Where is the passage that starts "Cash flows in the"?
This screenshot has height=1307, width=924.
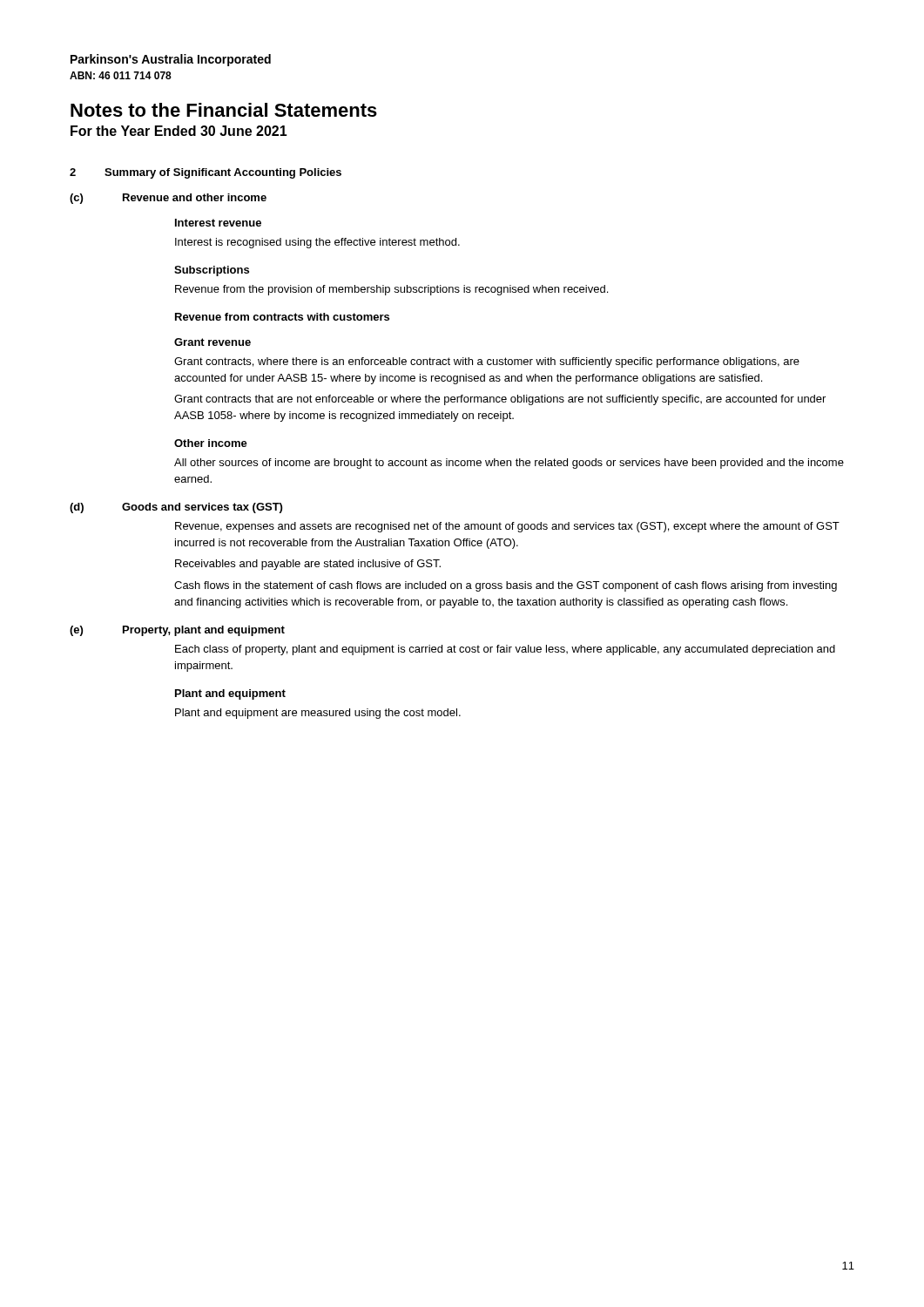pyautogui.click(x=506, y=594)
